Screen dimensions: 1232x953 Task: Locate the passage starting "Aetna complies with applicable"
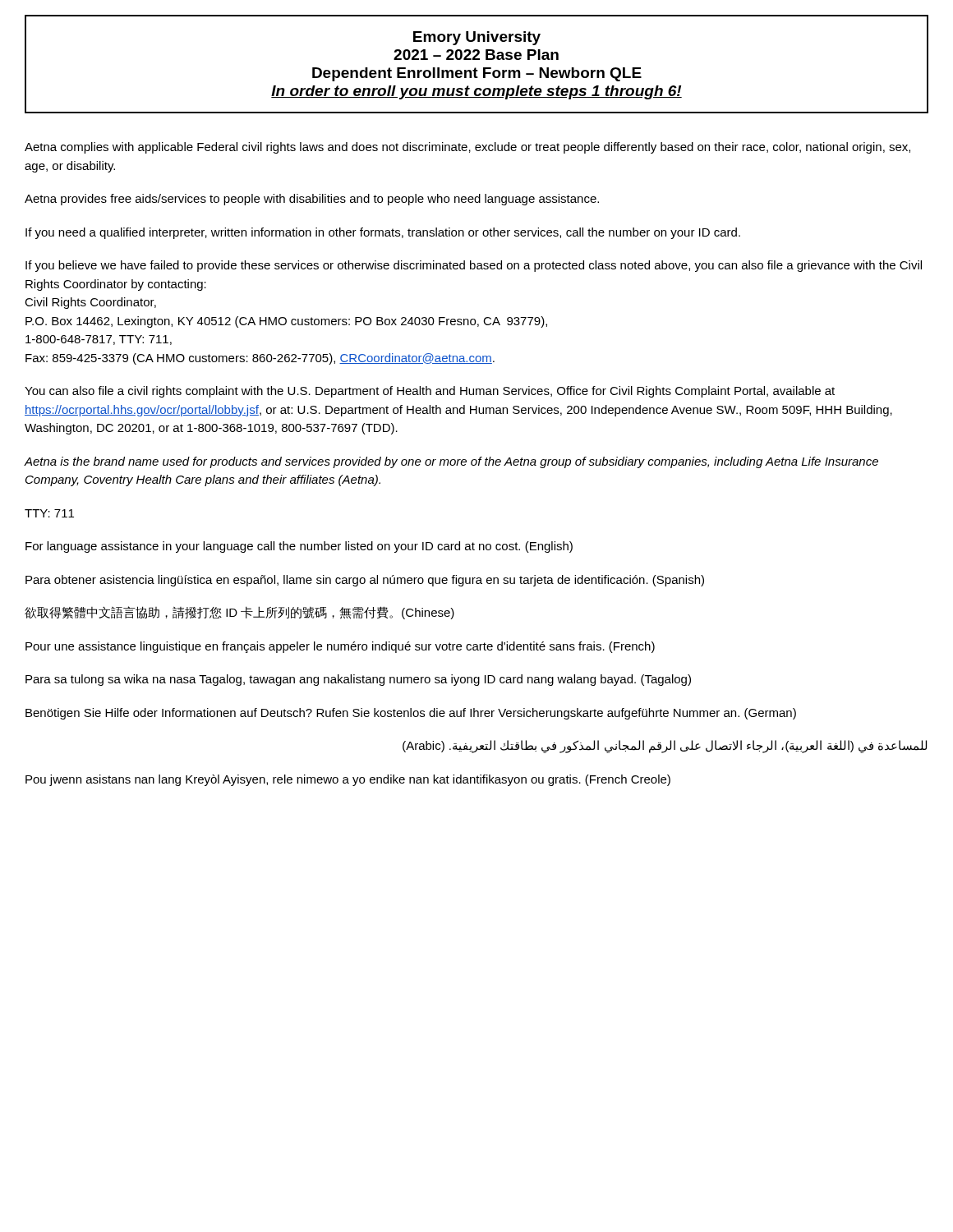[468, 156]
